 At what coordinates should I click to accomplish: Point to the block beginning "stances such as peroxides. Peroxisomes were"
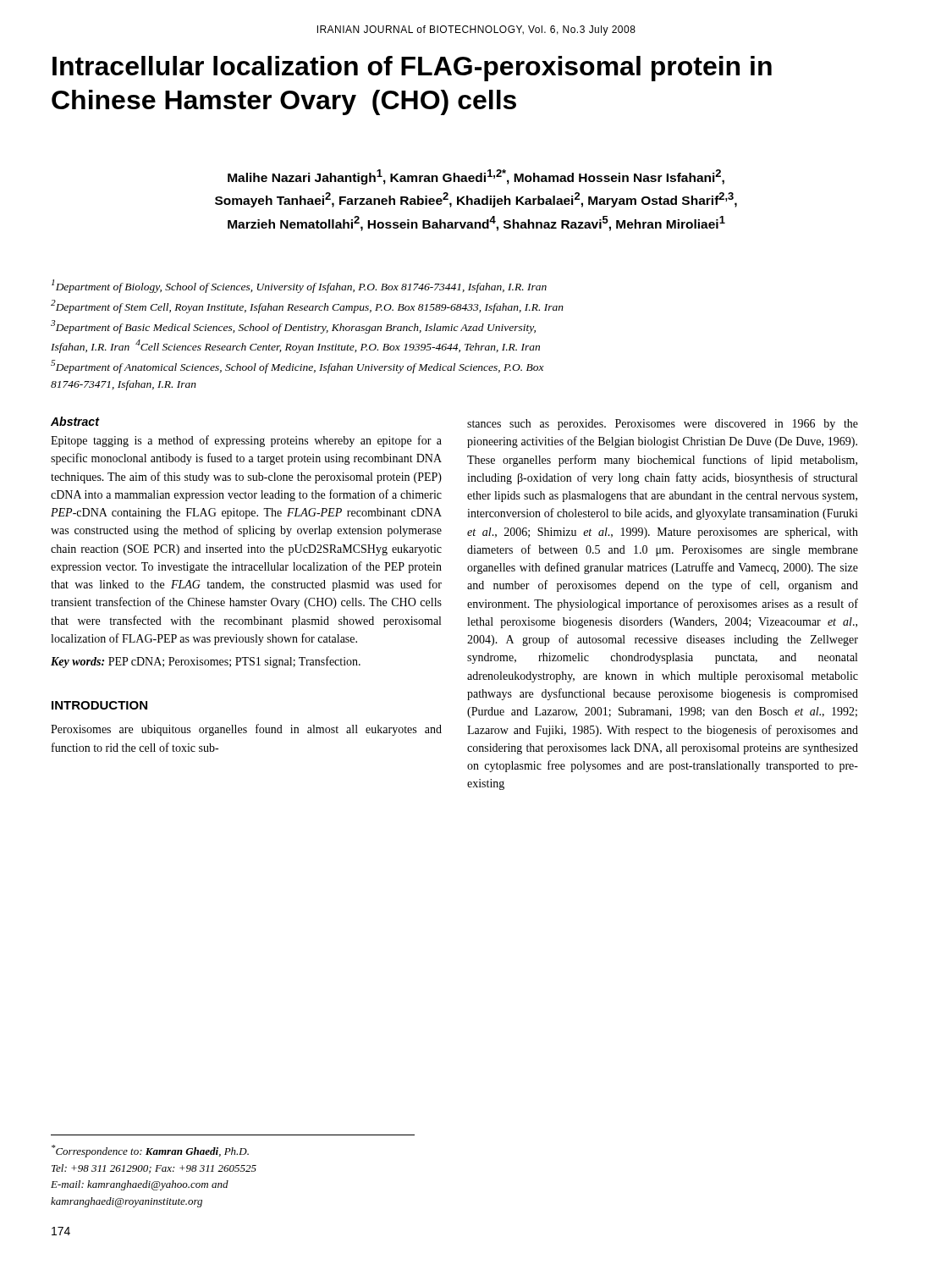[663, 604]
